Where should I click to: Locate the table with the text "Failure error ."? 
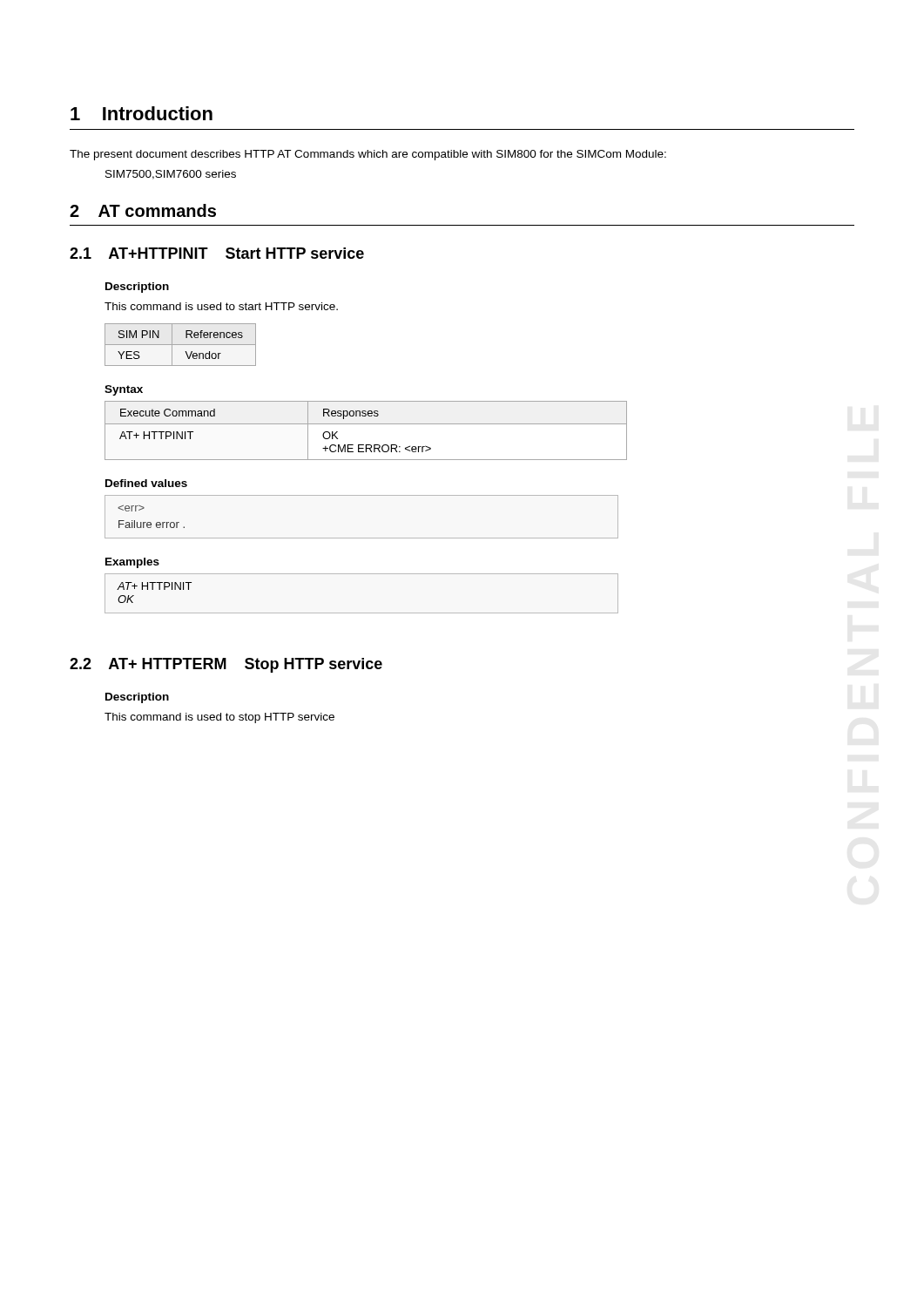(462, 516)
